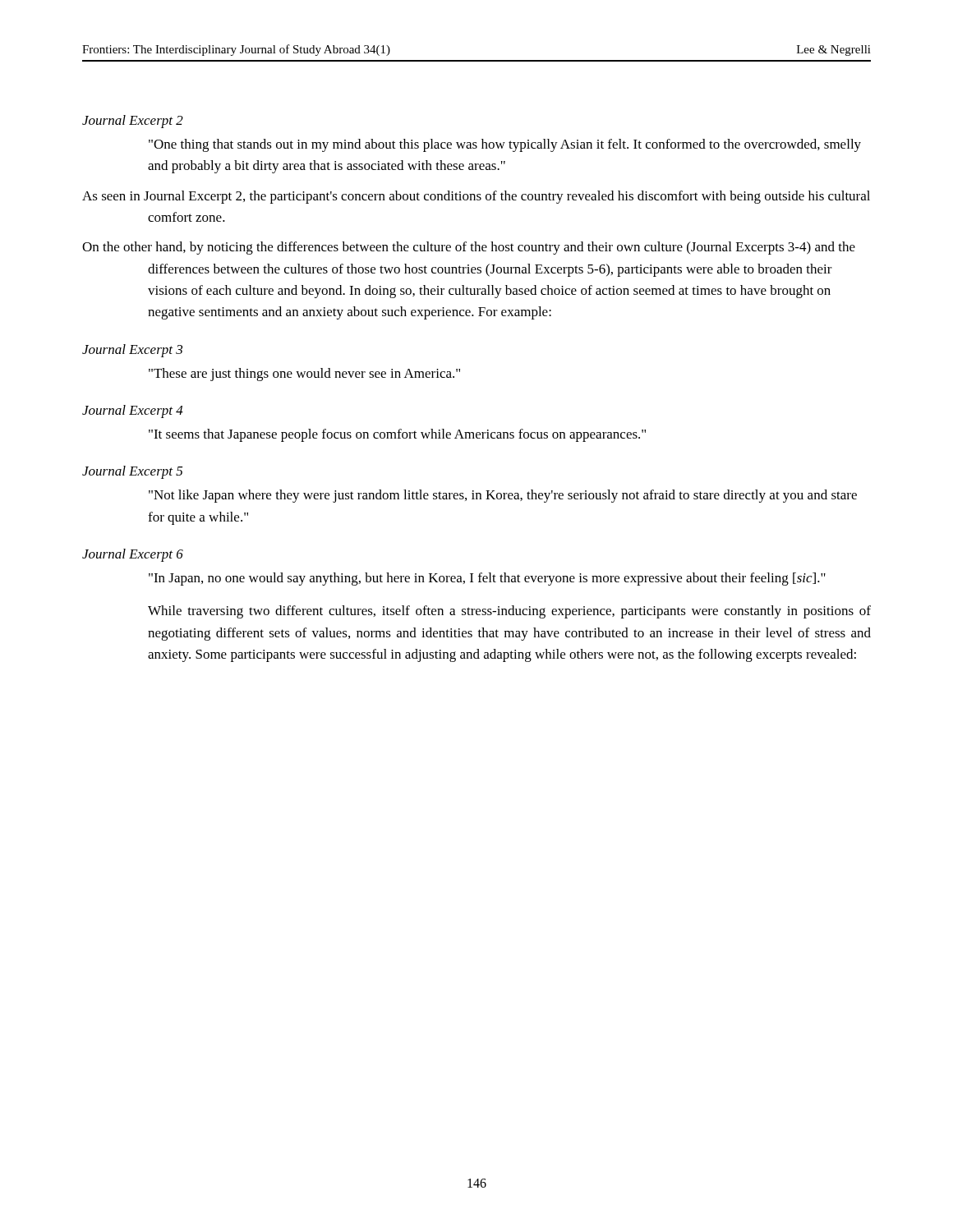The image size is (953, 1232).
Task: Click on the region starting "Journal Excerpt 3"
Action: (133, 349)
